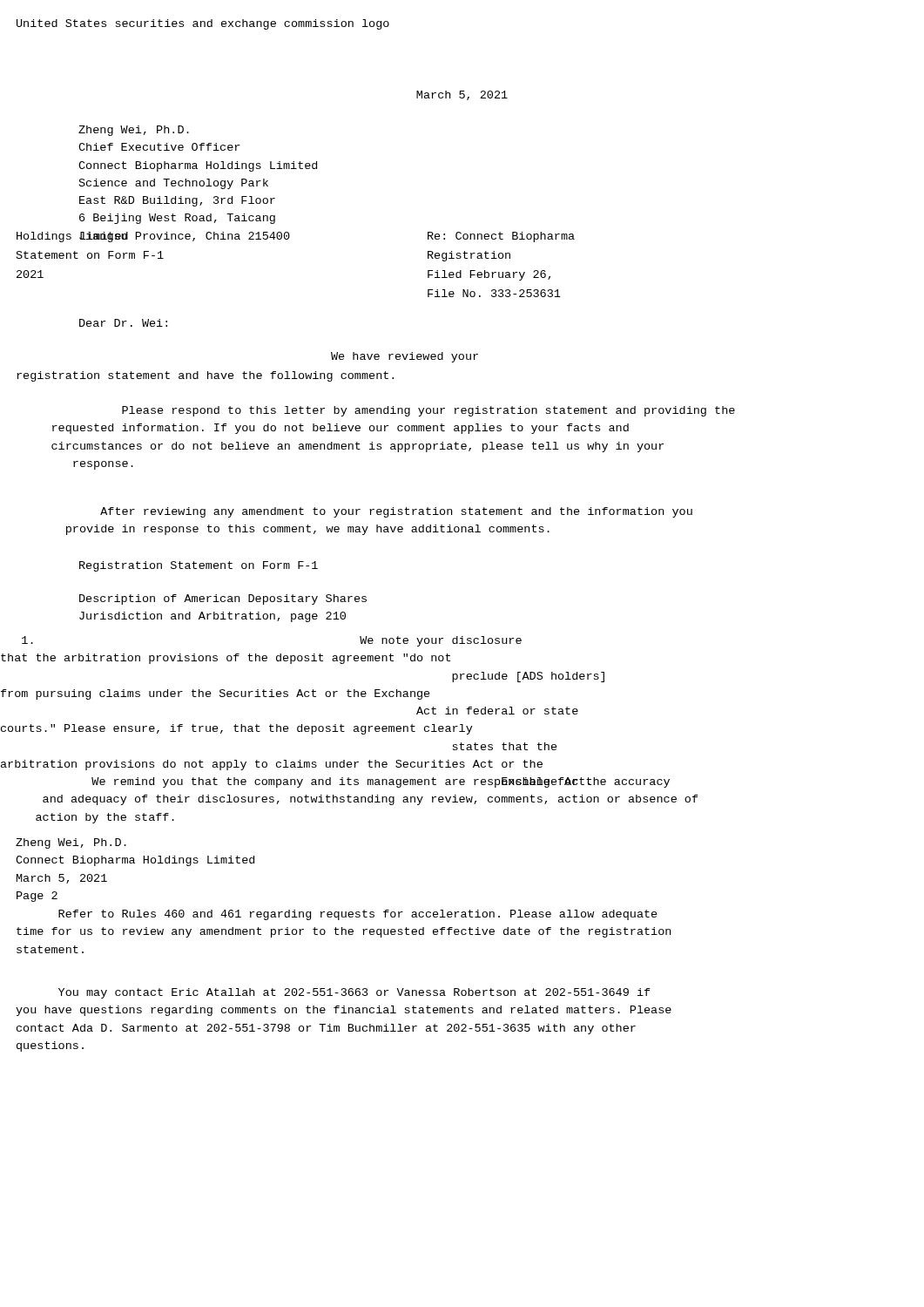Navigate to the element starting "You may contact Eric Atallah"
This screenshot has width=924, height=1307.
point(344,1019)
